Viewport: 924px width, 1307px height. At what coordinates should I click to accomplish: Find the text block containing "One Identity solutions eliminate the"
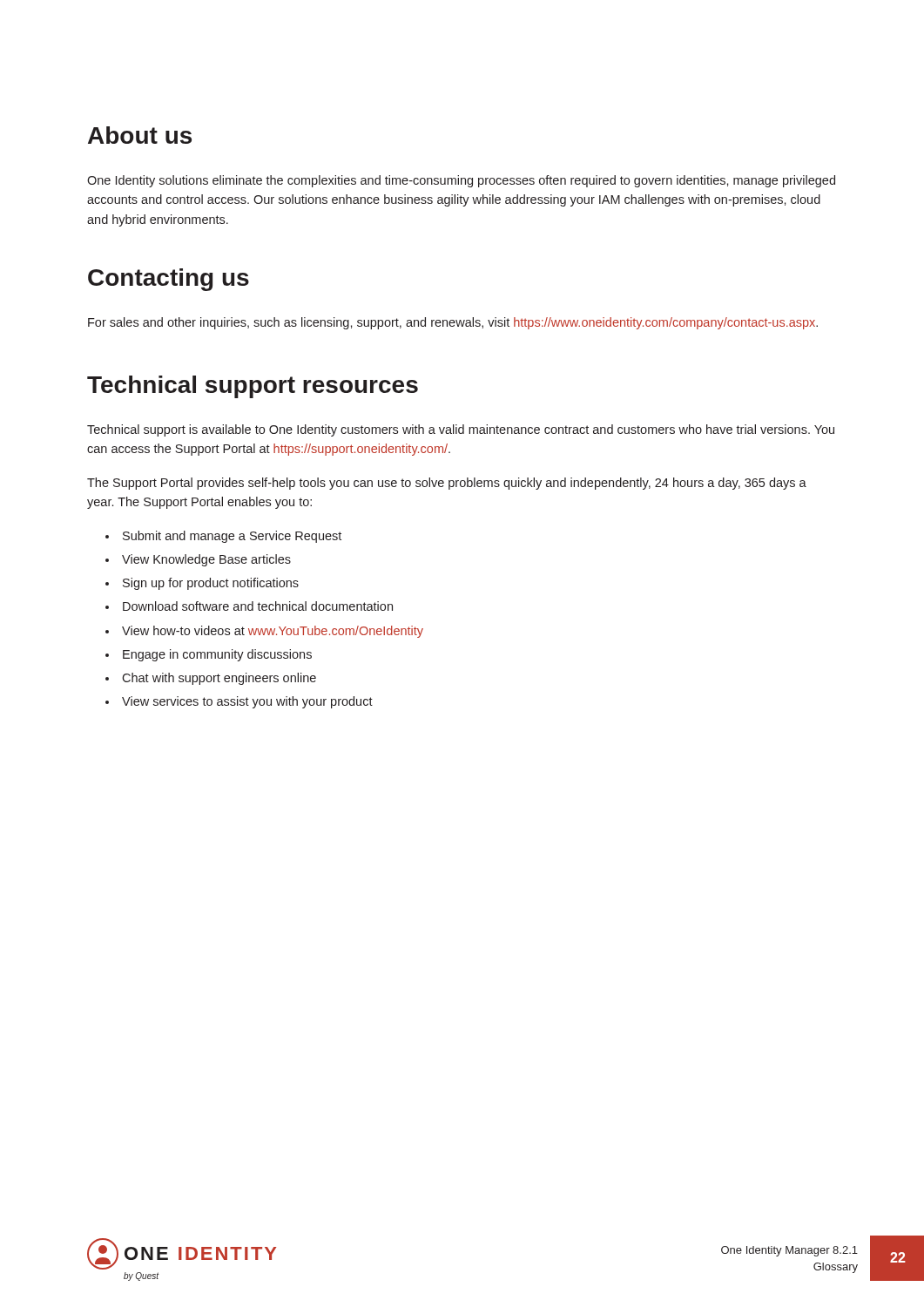click(x=462, y=200)
